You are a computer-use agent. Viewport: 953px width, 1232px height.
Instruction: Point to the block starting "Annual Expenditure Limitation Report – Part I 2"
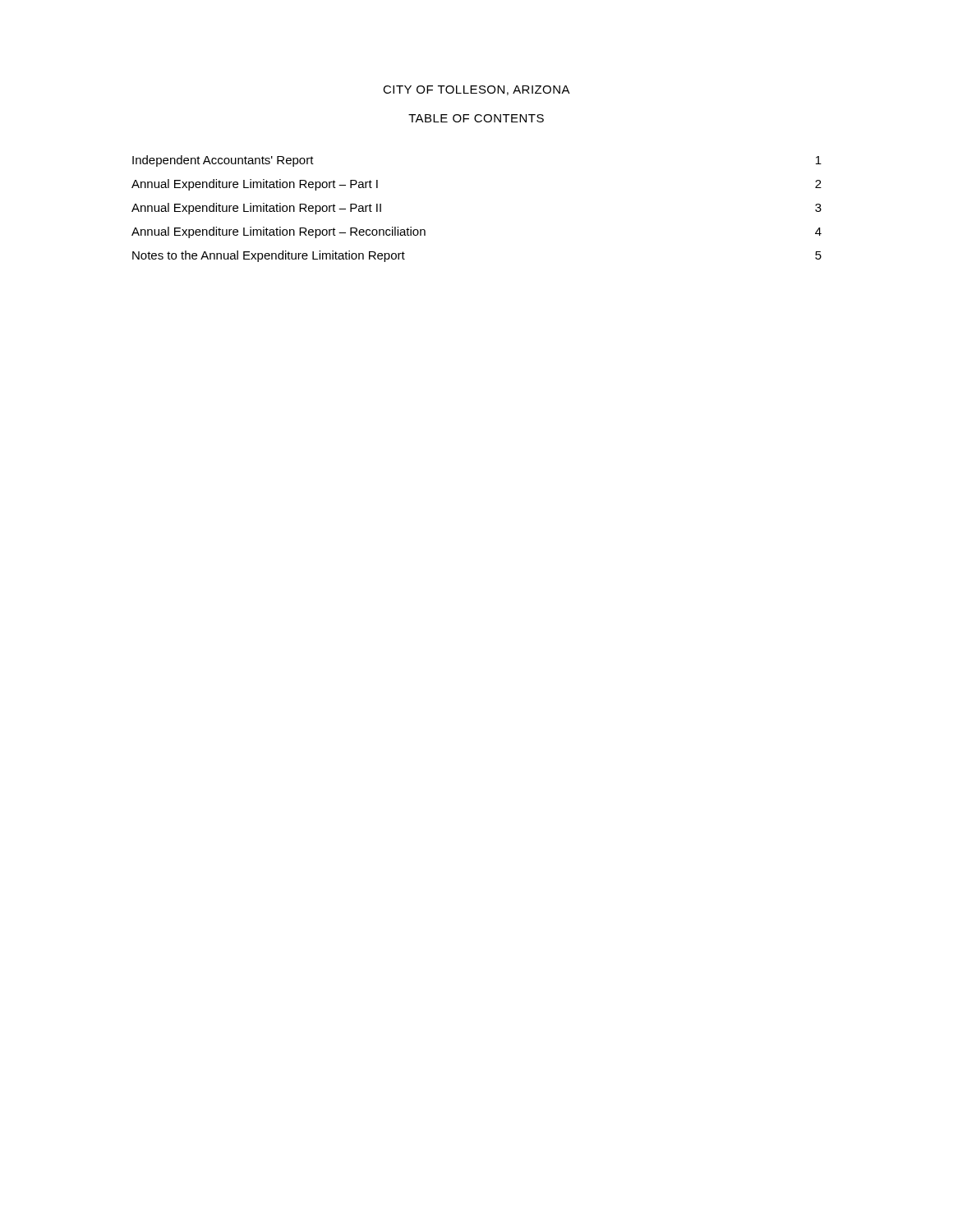pyautogui.click(x=257, y=184)
